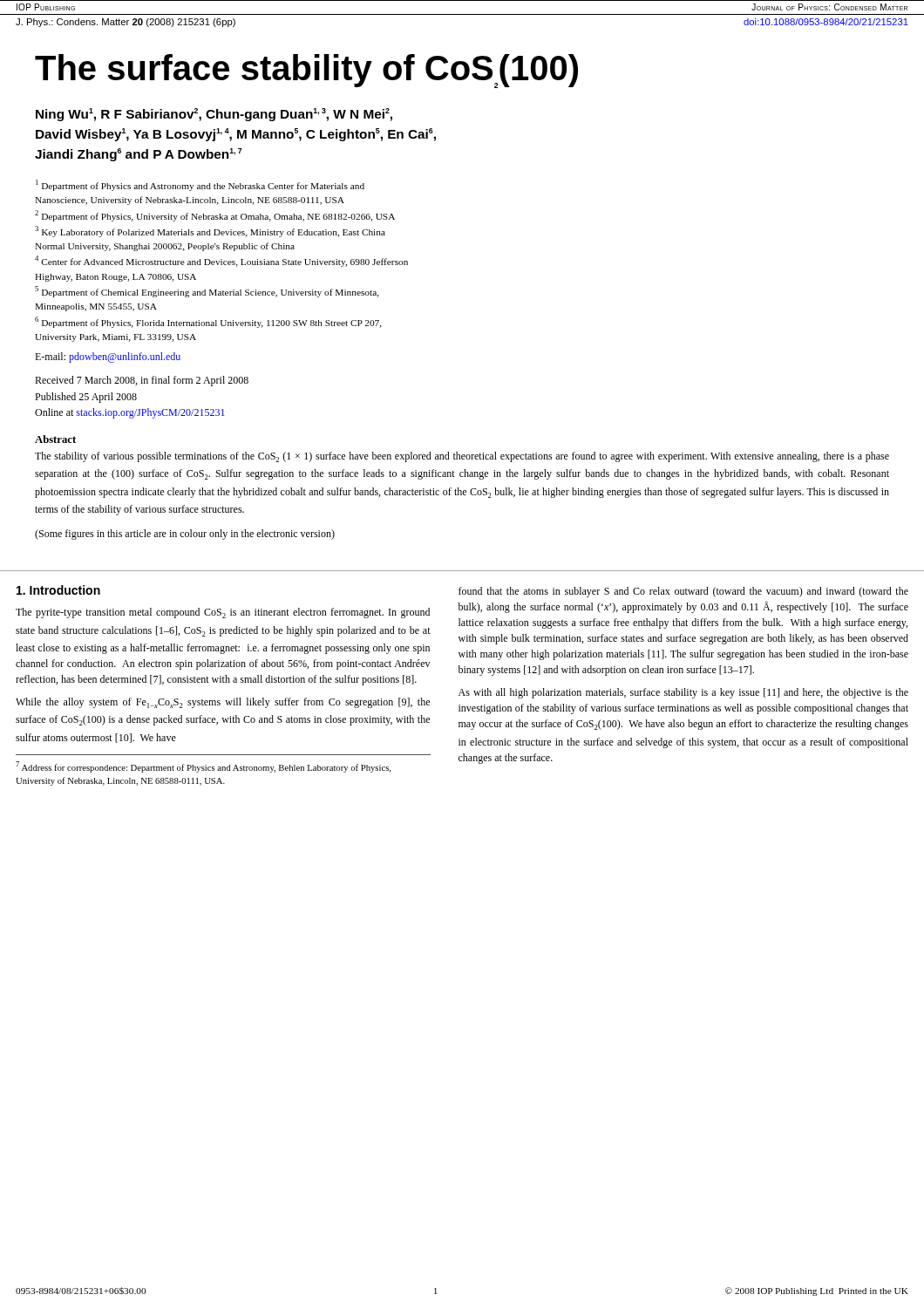The image size is (924, 1308).
Task: Select the passage starting "J. Phys.: Condens. Matter 20 (2008) 215231"
Action: pos(462,22)
